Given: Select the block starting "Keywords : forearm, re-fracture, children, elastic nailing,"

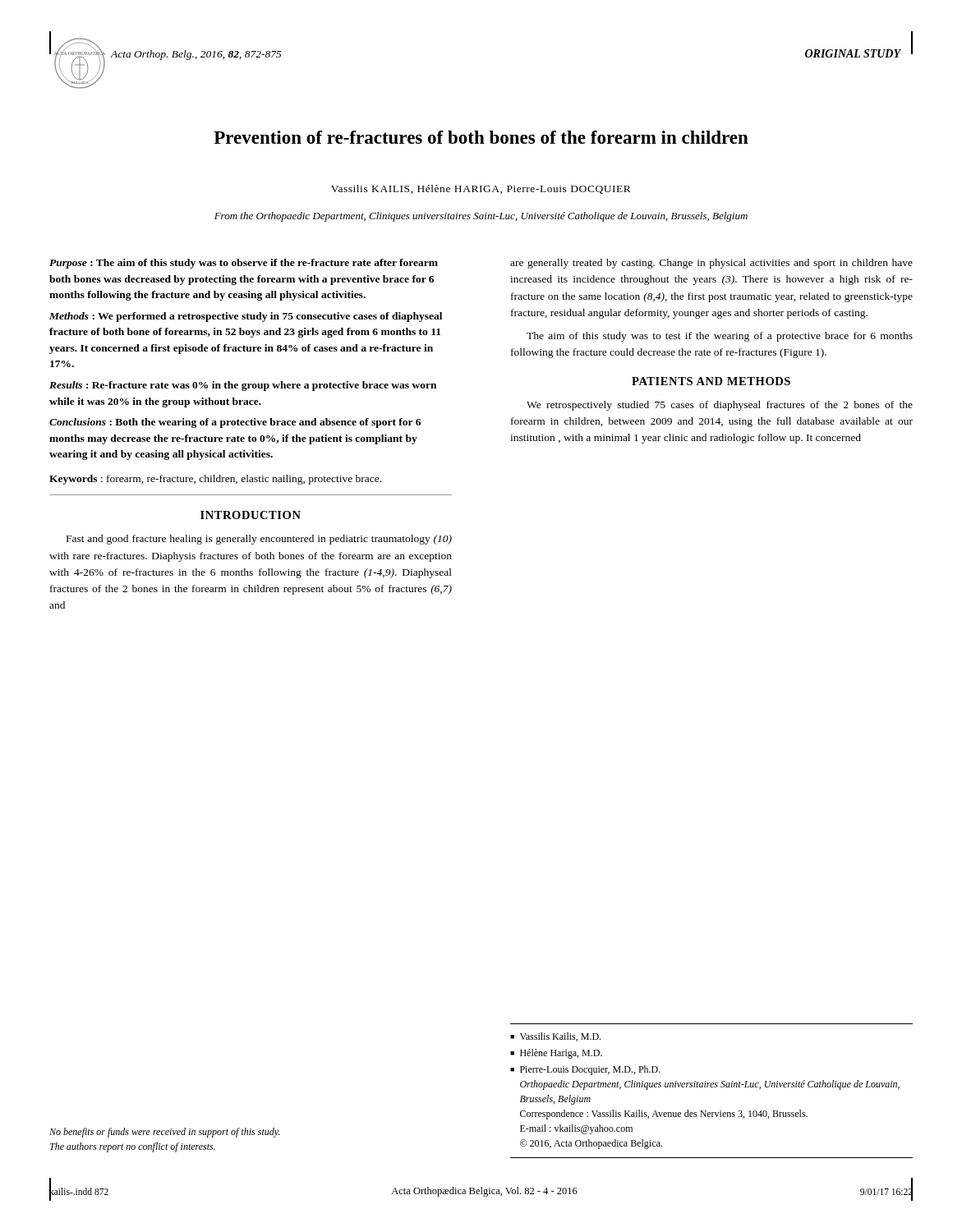Looking at the screenshot, I should (216, 478).
